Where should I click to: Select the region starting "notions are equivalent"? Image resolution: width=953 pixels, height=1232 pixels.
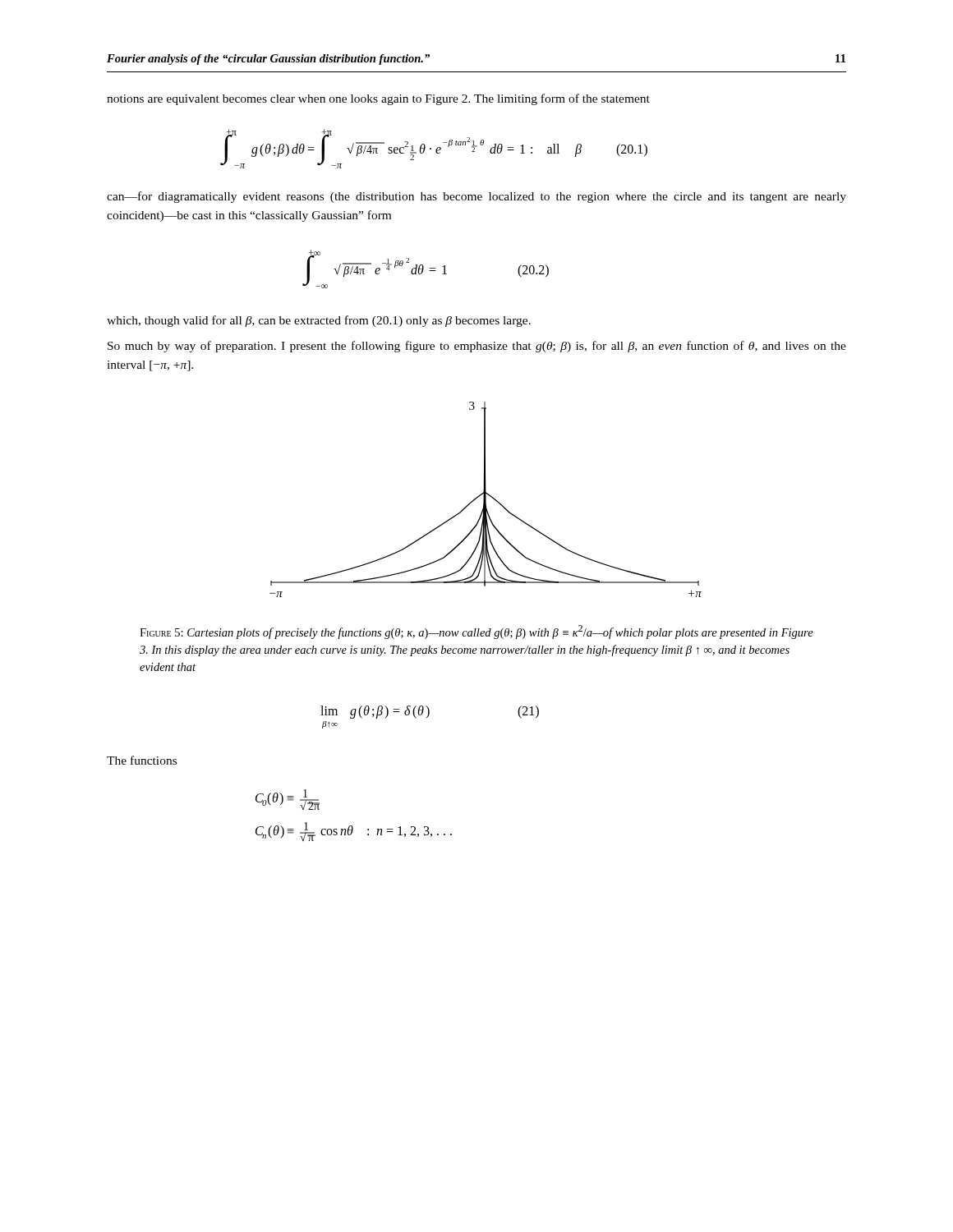[378, 98]
